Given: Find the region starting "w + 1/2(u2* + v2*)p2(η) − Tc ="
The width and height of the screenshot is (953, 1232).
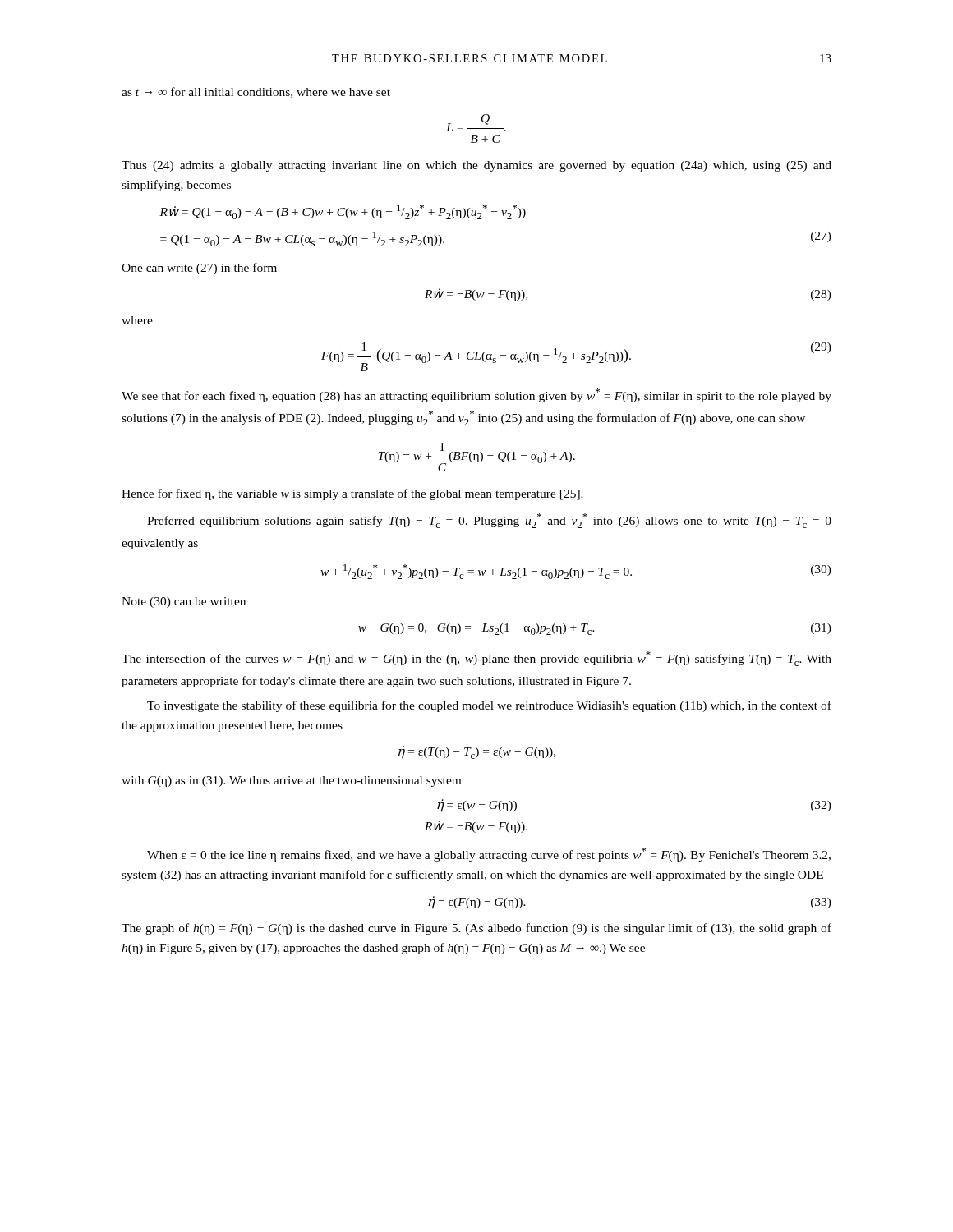Looking at the screenshot, I should coord(576,571).
